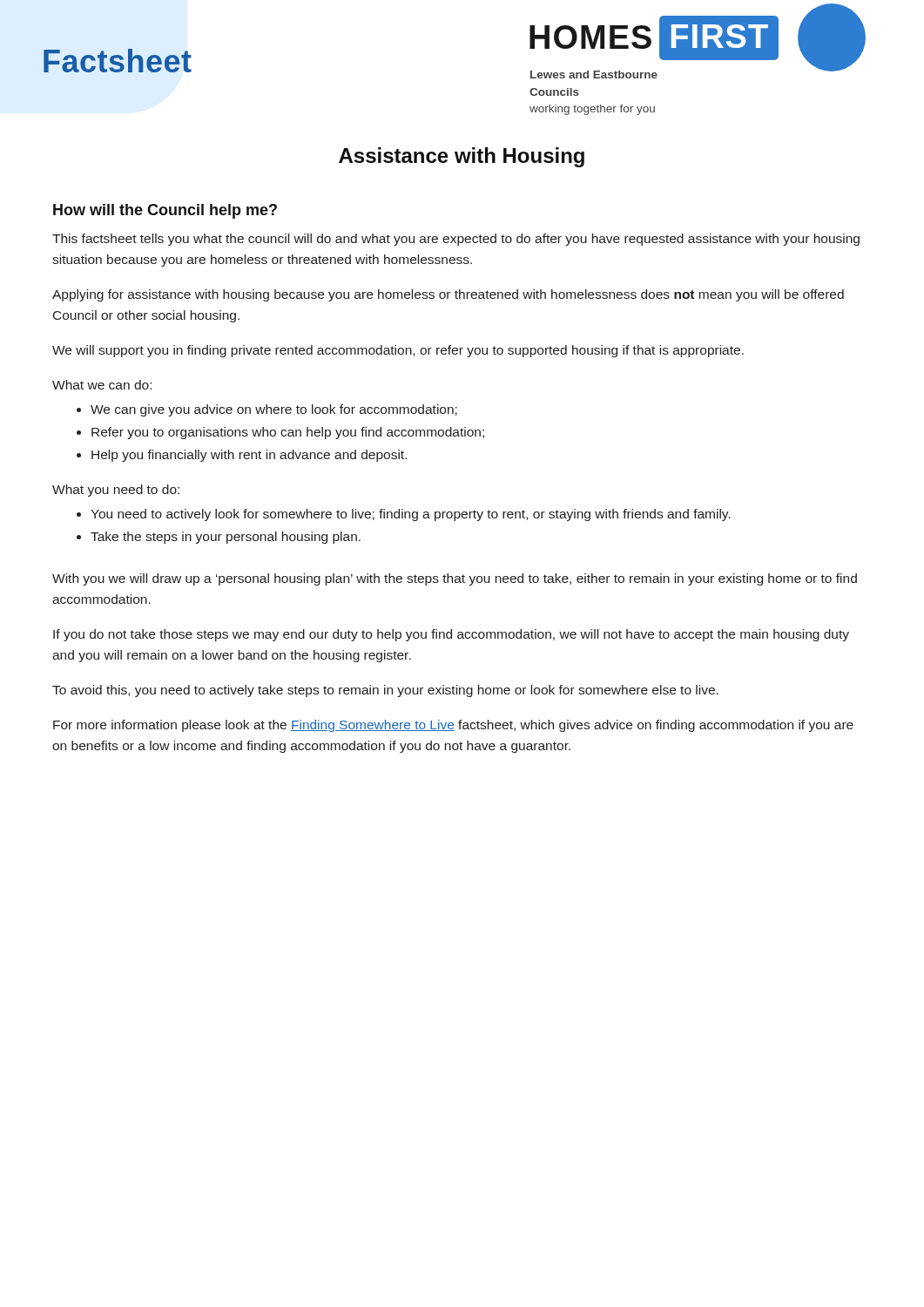Select the text block with the text "For more information please look at"

453,735
